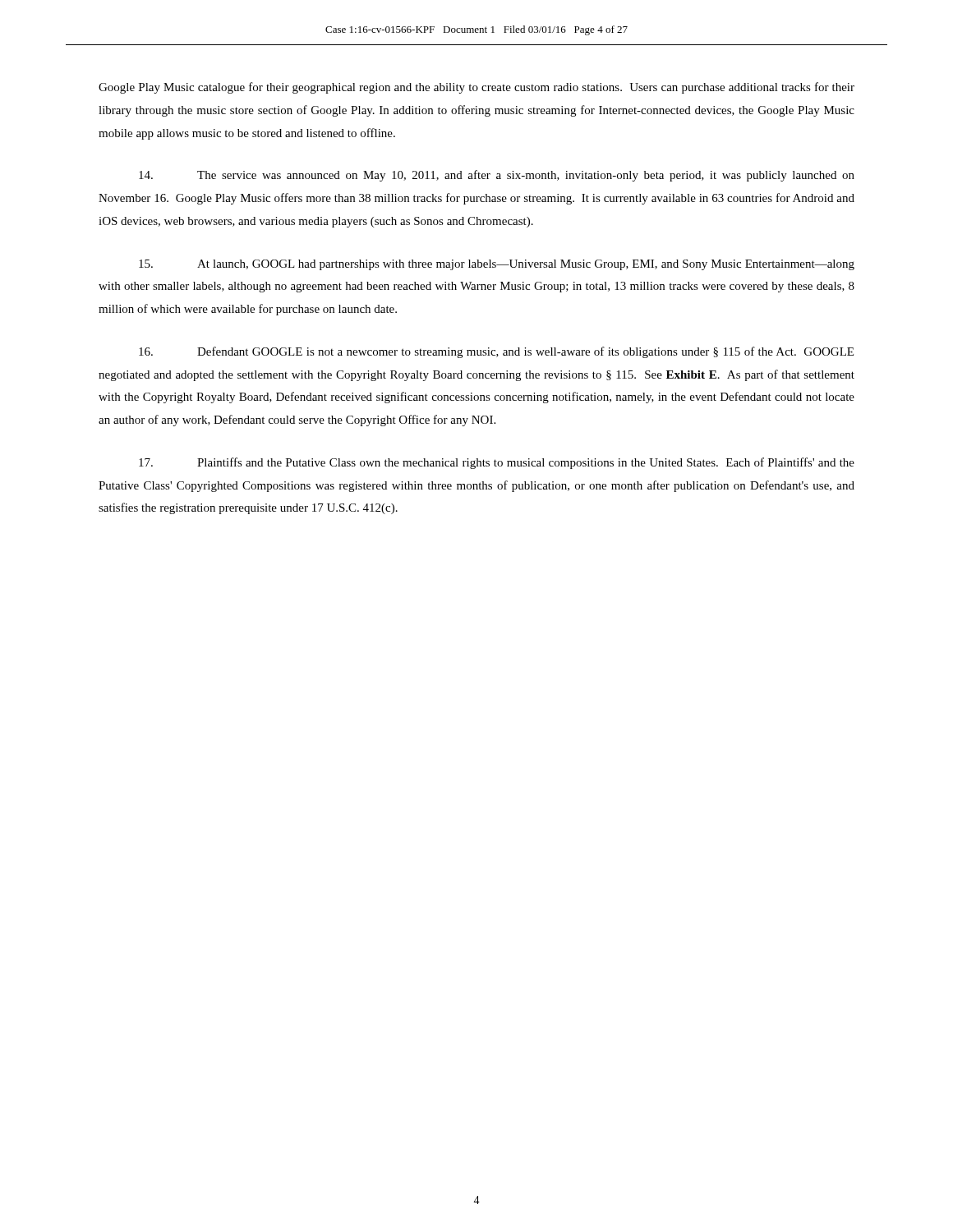Locate the block of text that opens with "The service was announced"
This screenshot has width=953, height=1232.
(476, 196)
